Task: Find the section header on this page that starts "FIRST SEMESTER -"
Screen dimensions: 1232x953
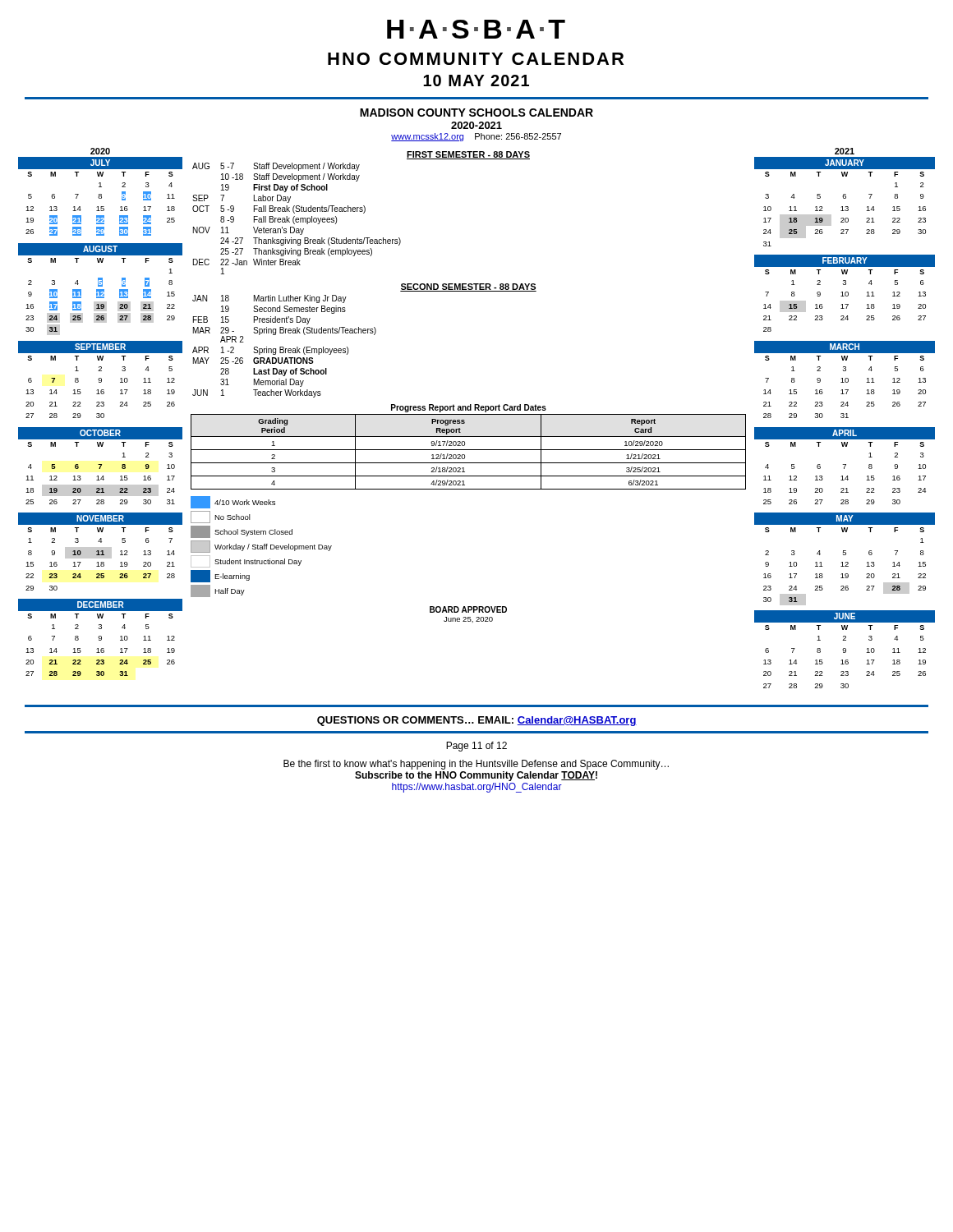Action: pyautogui.click(x=468, y=154)
